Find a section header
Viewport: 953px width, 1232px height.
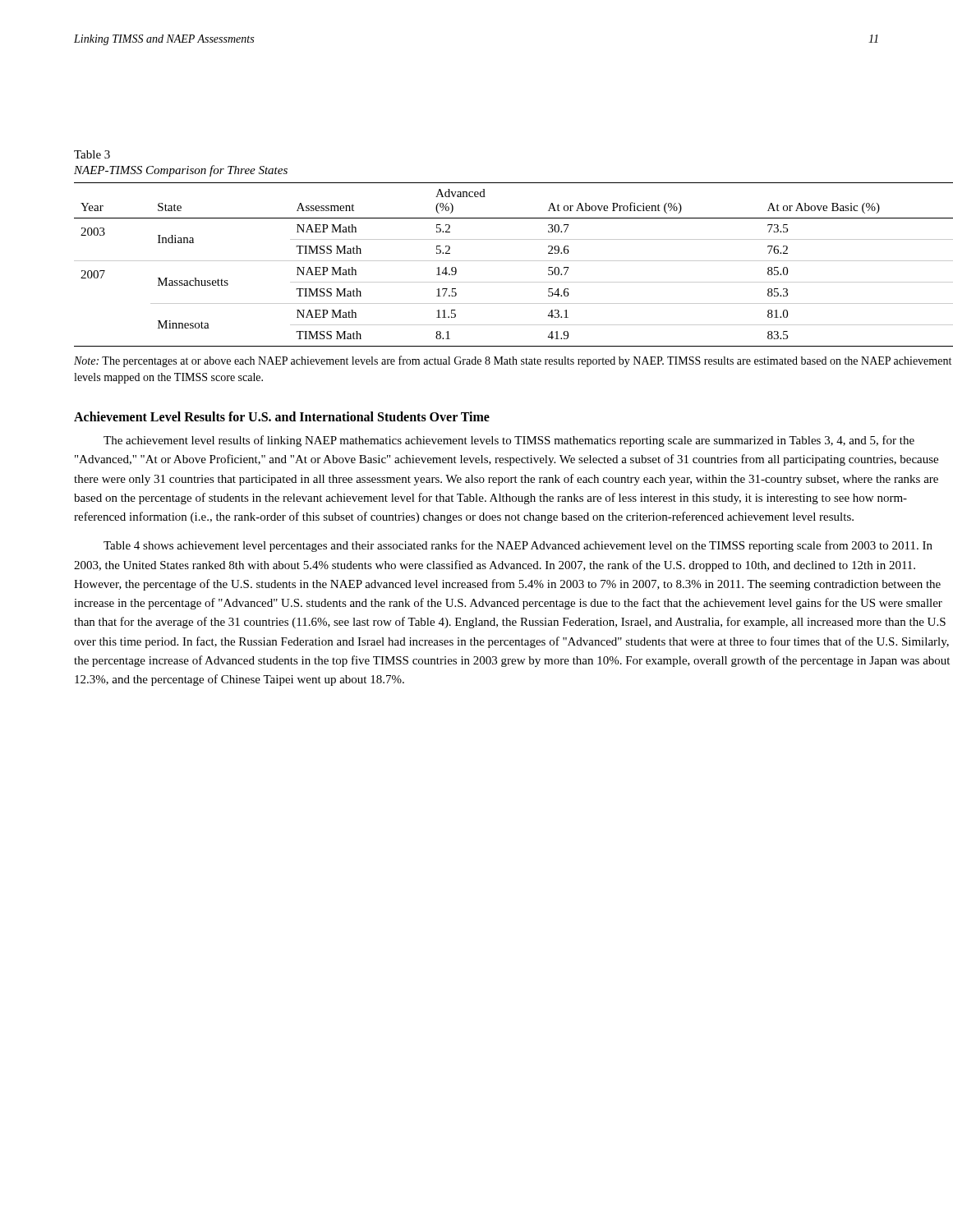click(x=282, y=417)
